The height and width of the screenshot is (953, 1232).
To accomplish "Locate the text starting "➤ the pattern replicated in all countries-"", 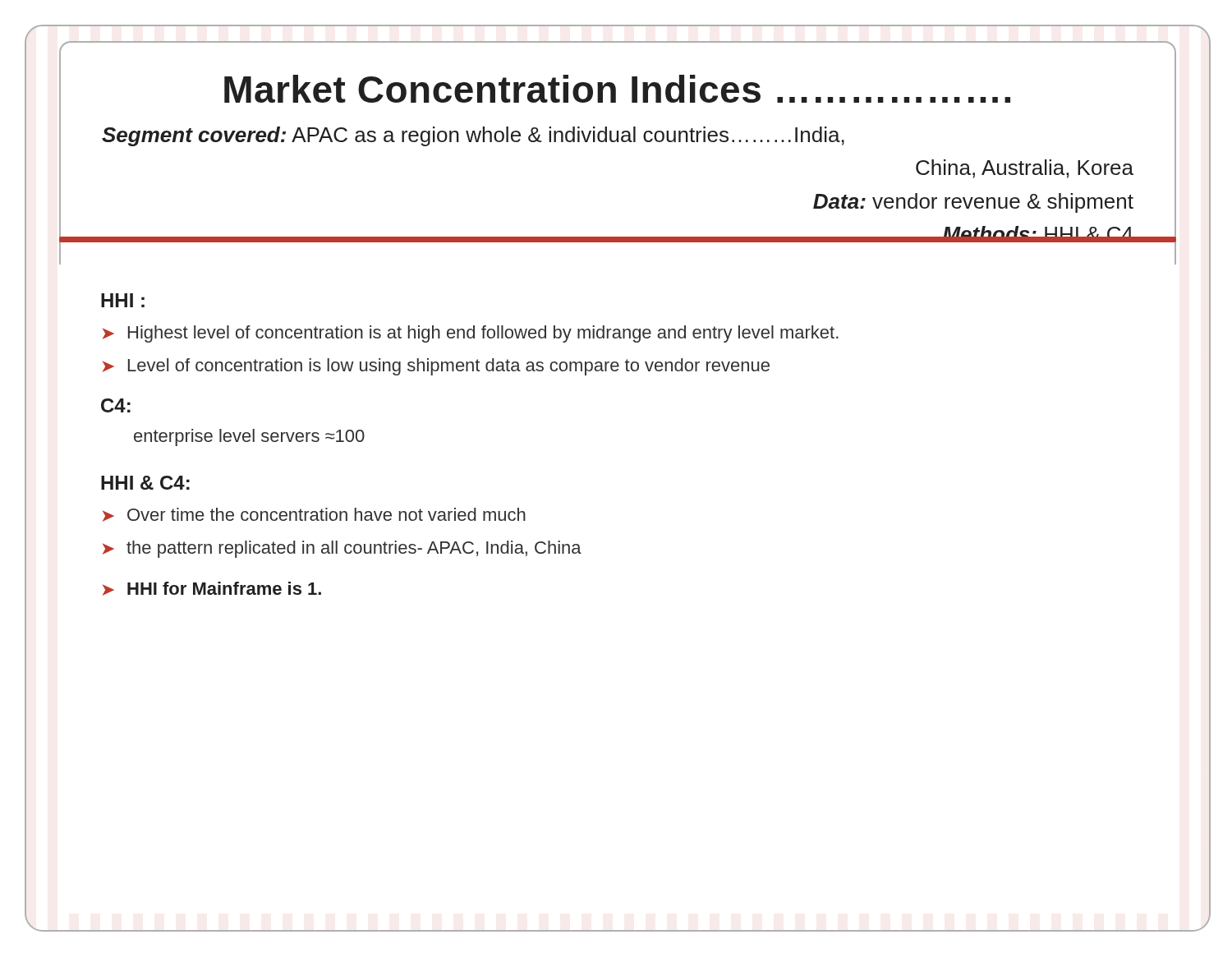I will [342, 549].
